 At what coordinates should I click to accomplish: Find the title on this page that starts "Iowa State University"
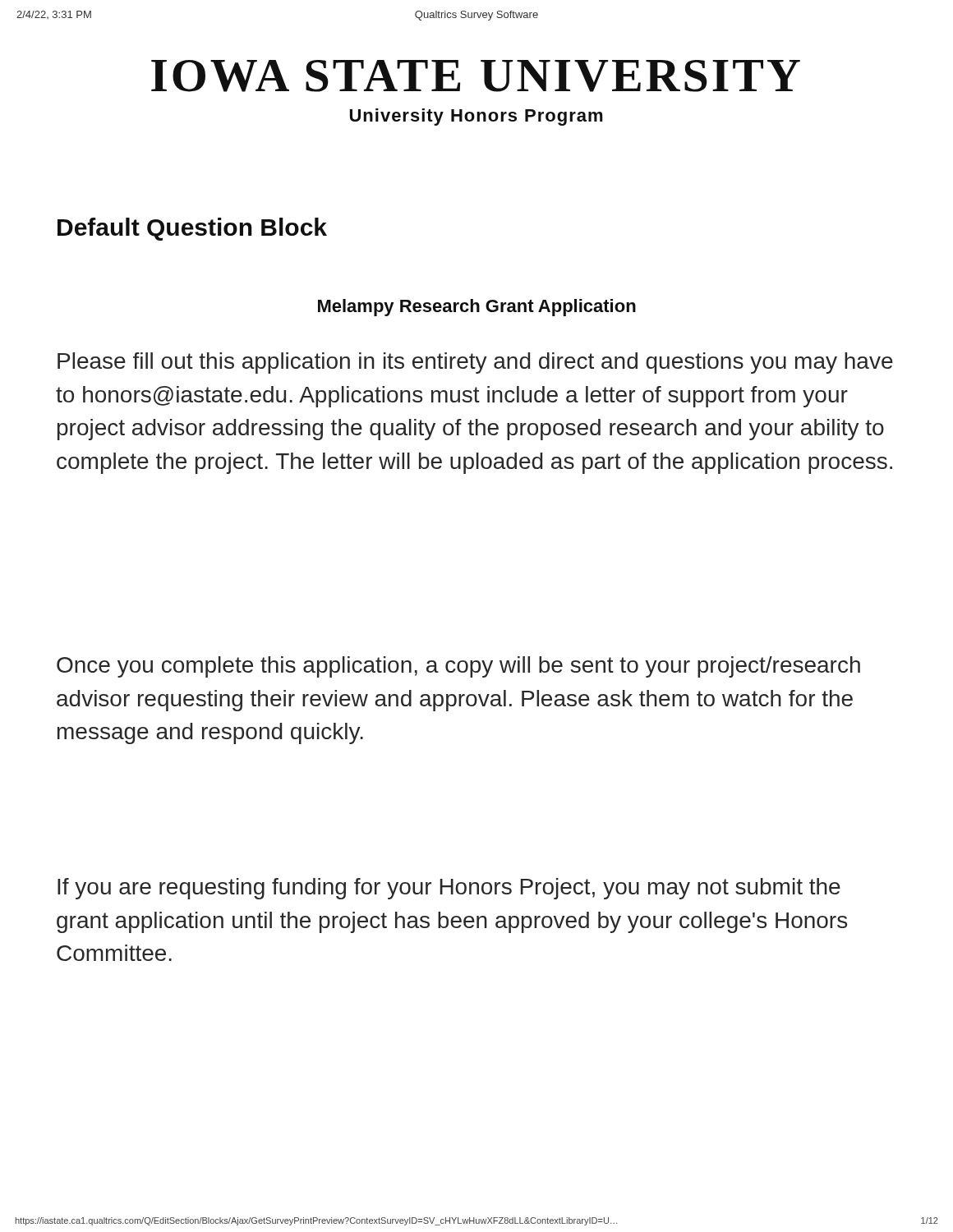(x=476, y=88)
